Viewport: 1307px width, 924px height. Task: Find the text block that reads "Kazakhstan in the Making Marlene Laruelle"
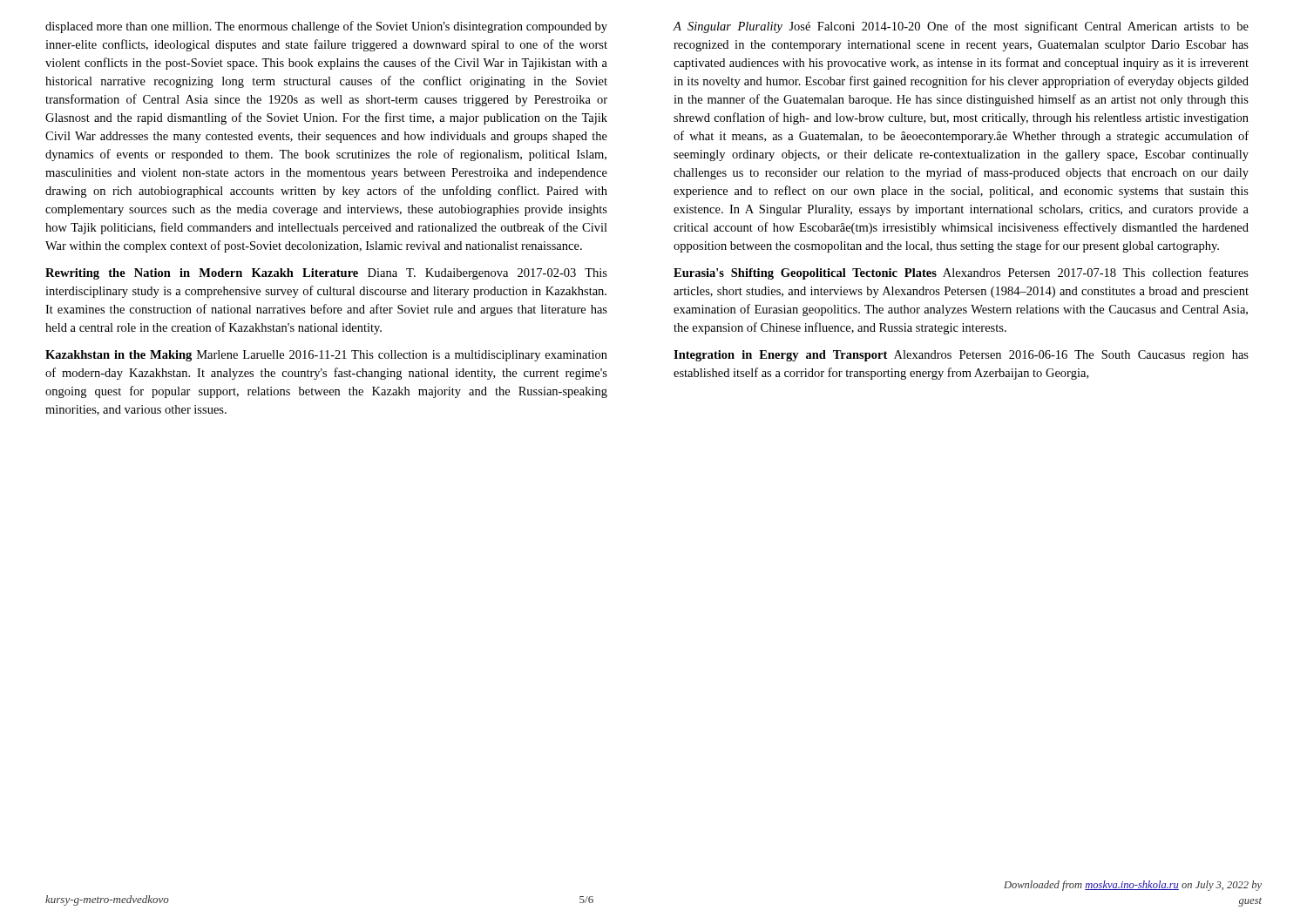(326, 383)
